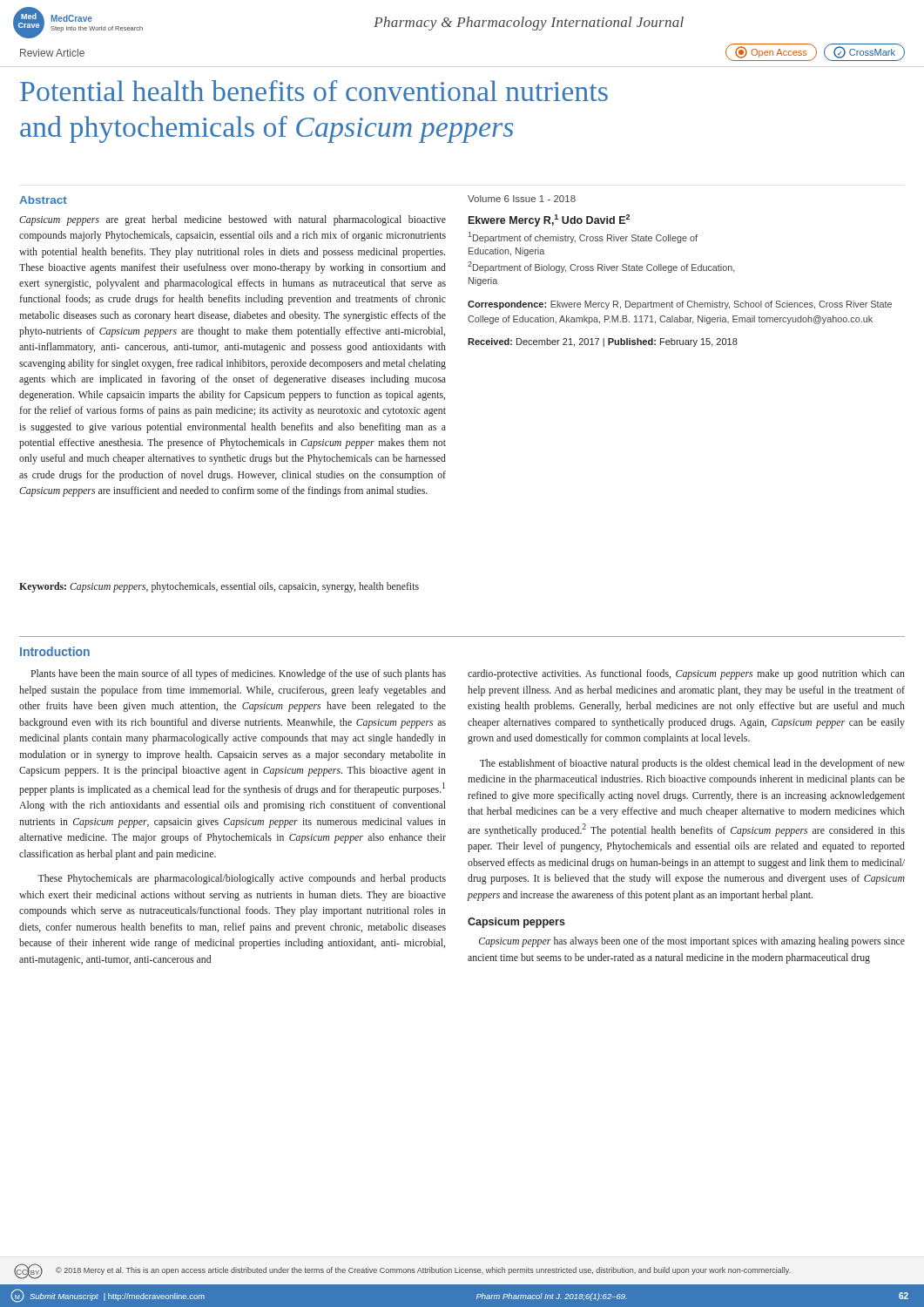The height and width of the screenshot is (1307, 924).
Task: Find the text block that reads "Capsicum peppers are great herbal medicine"
Action: (233, 355)
